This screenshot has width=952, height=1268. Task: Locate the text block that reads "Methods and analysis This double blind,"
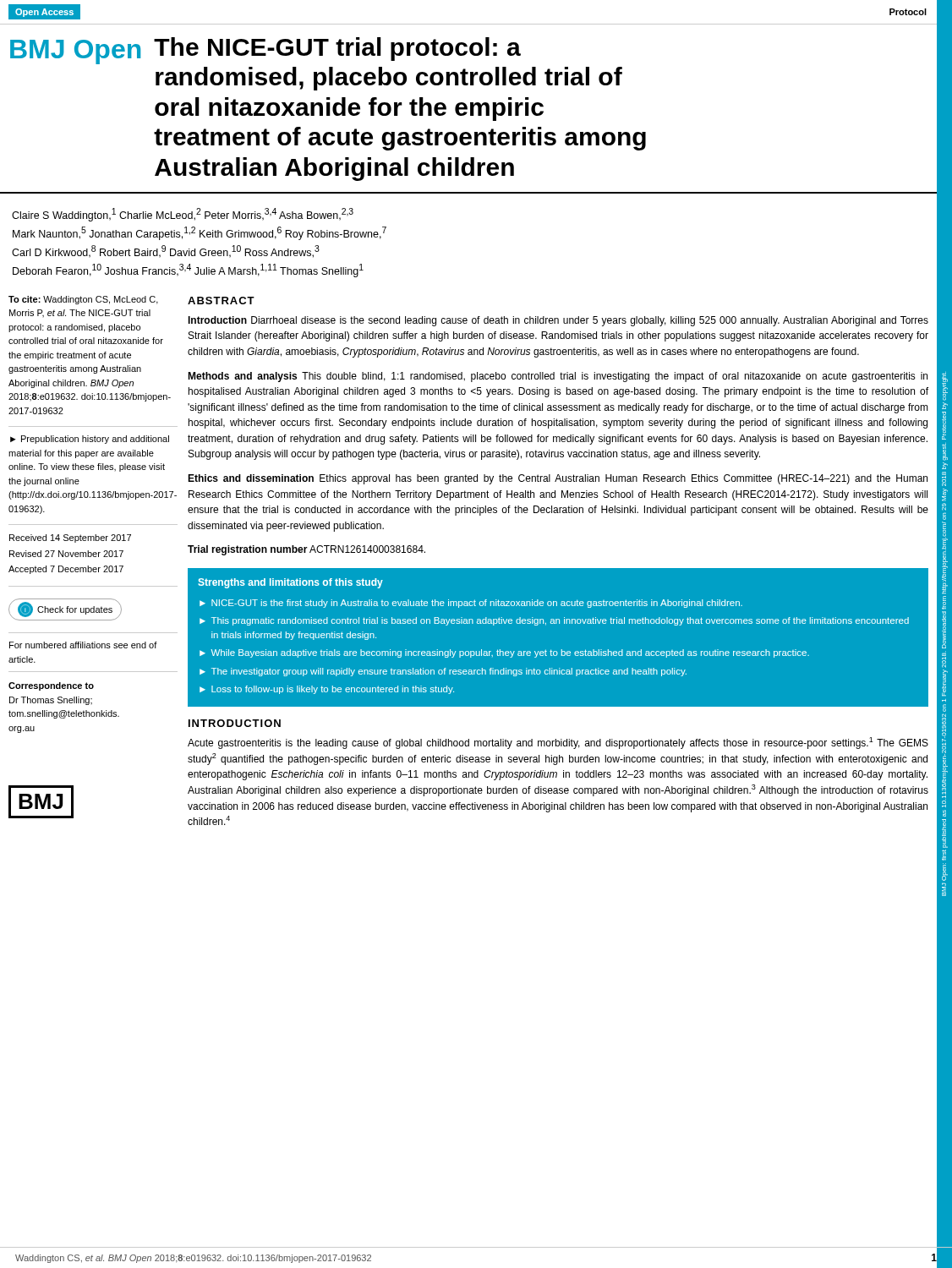click(x=558, y=415)
